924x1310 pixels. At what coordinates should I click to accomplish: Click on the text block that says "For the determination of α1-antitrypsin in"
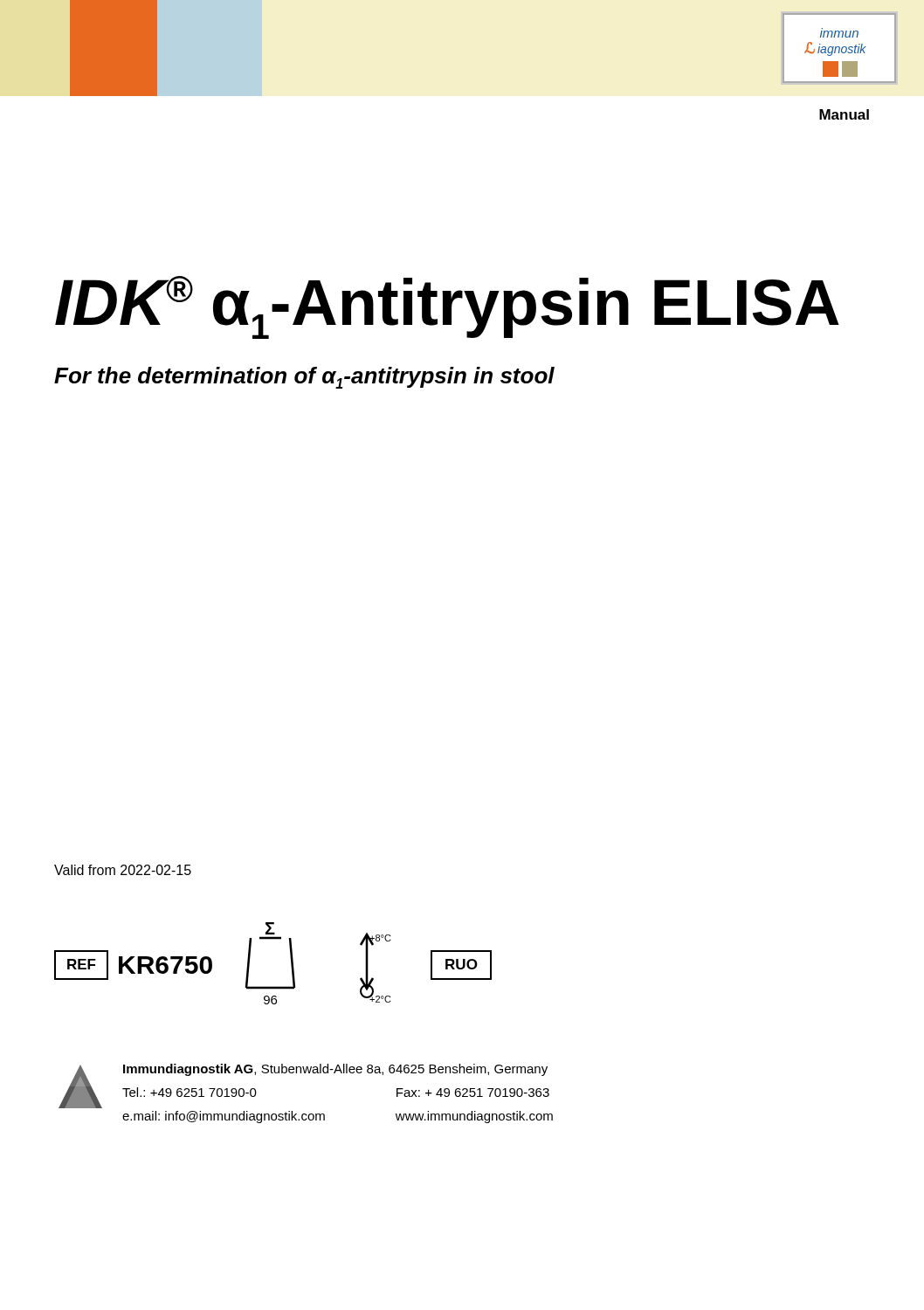click(462, 377)
